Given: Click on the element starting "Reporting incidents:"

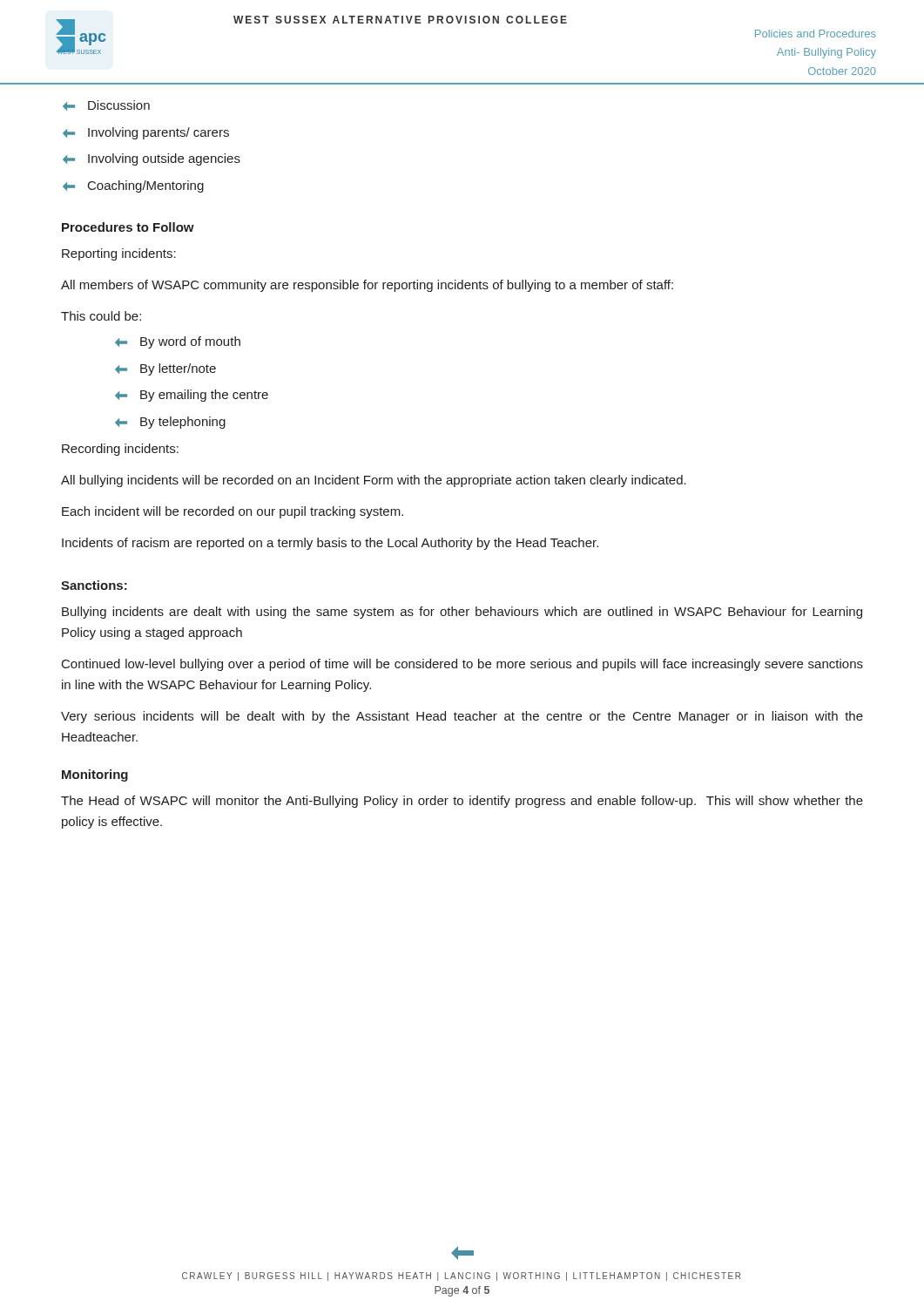Looking at the screenshot, I should point(119,253).
